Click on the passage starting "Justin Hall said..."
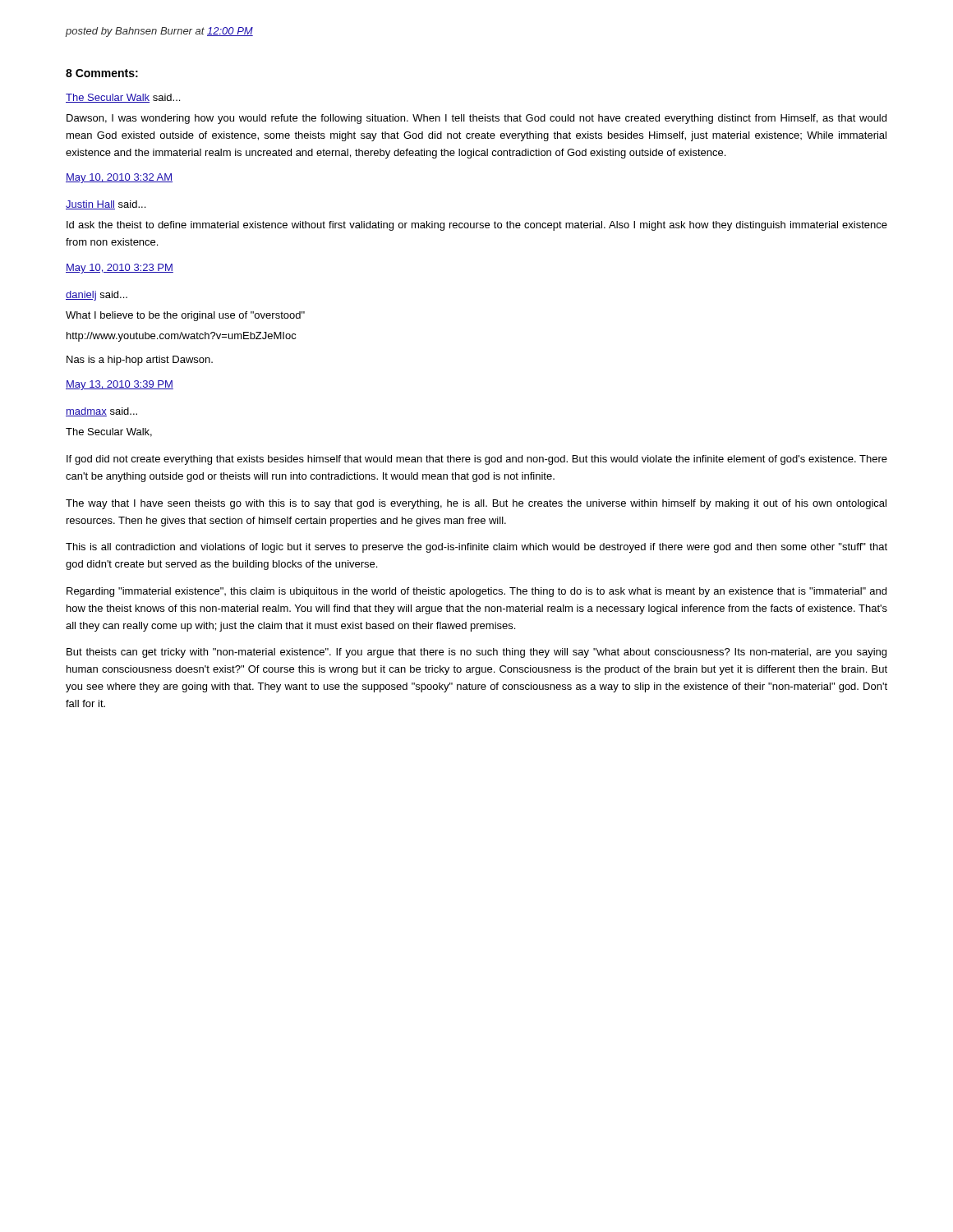Screen dimensions: 1232x953 tap(106, 204)
